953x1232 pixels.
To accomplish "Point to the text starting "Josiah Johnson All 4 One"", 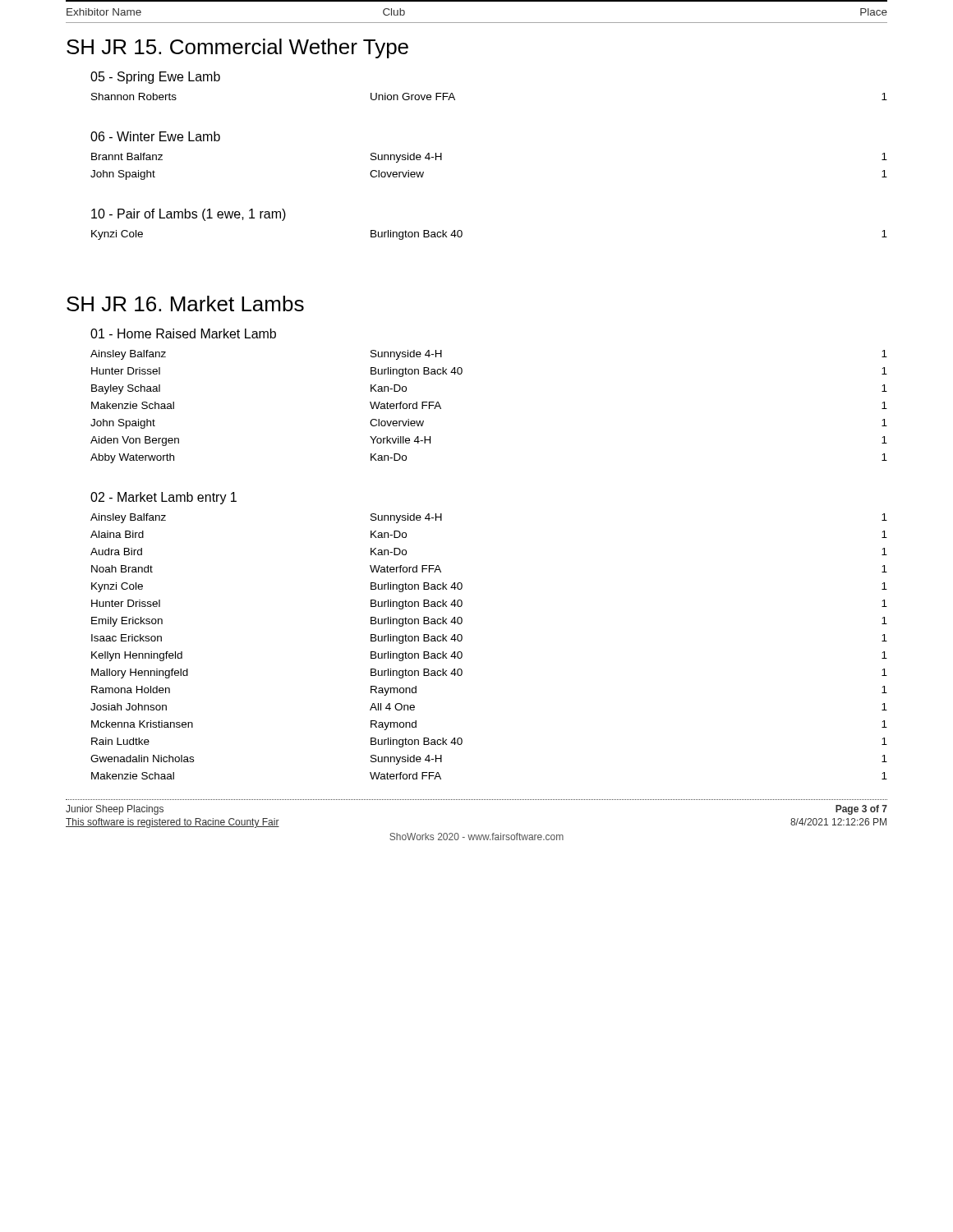I will (129, 707).
